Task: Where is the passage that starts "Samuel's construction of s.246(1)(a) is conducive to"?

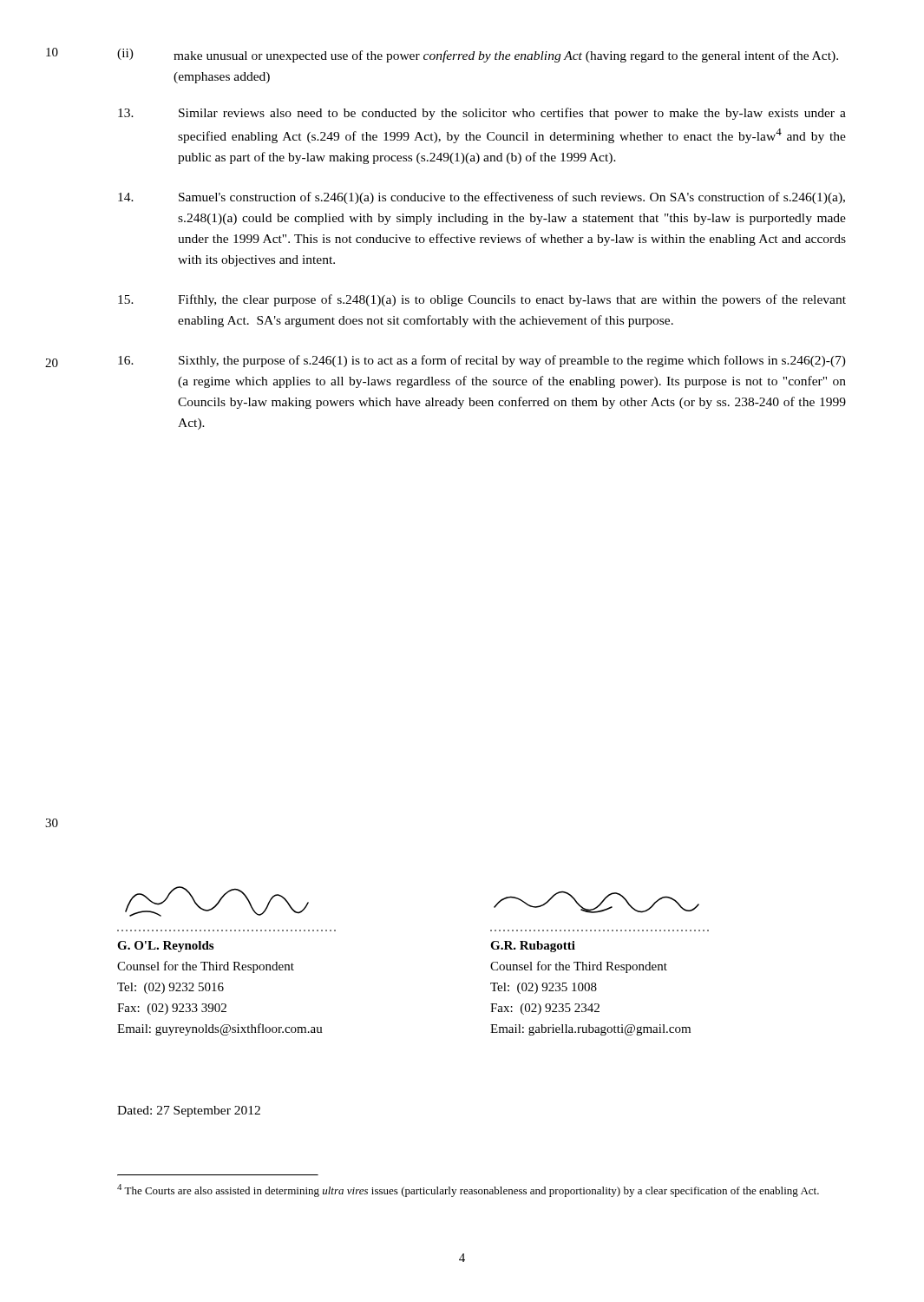Action: click(x=482, y=229)
